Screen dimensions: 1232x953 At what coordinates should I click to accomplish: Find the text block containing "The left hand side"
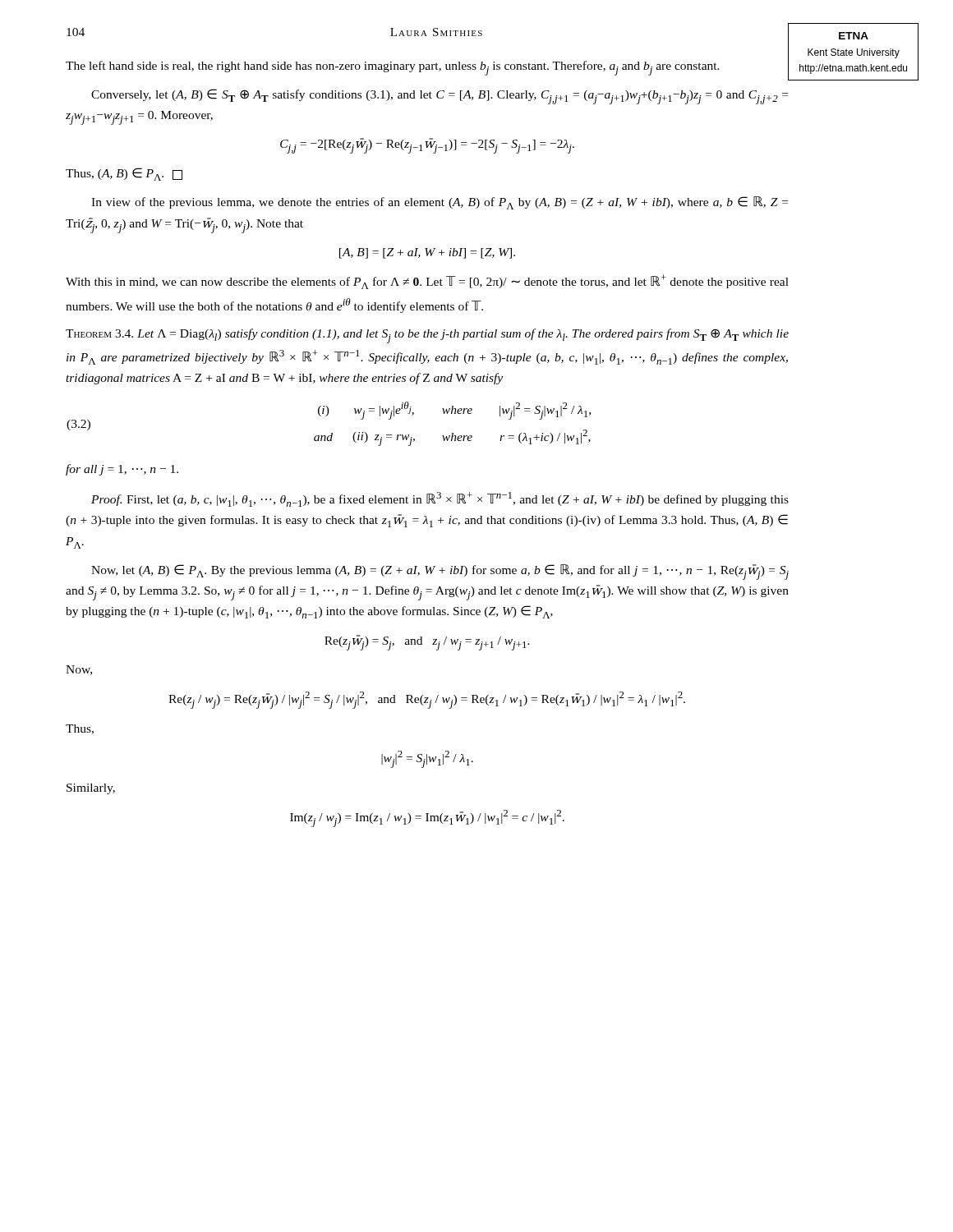click(393, 67)
